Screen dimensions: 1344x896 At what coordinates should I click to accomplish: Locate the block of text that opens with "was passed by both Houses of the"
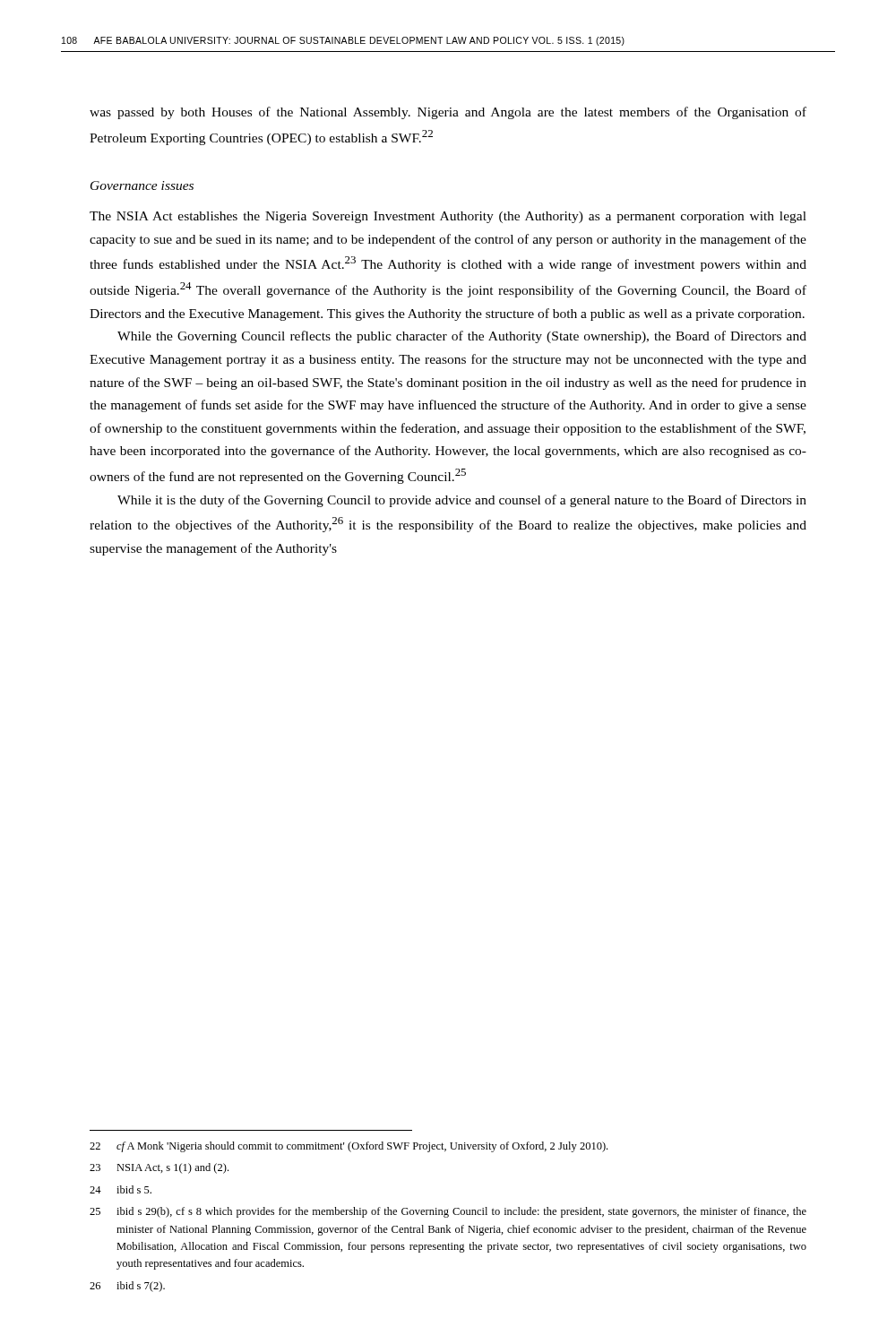tap(448, 330)
